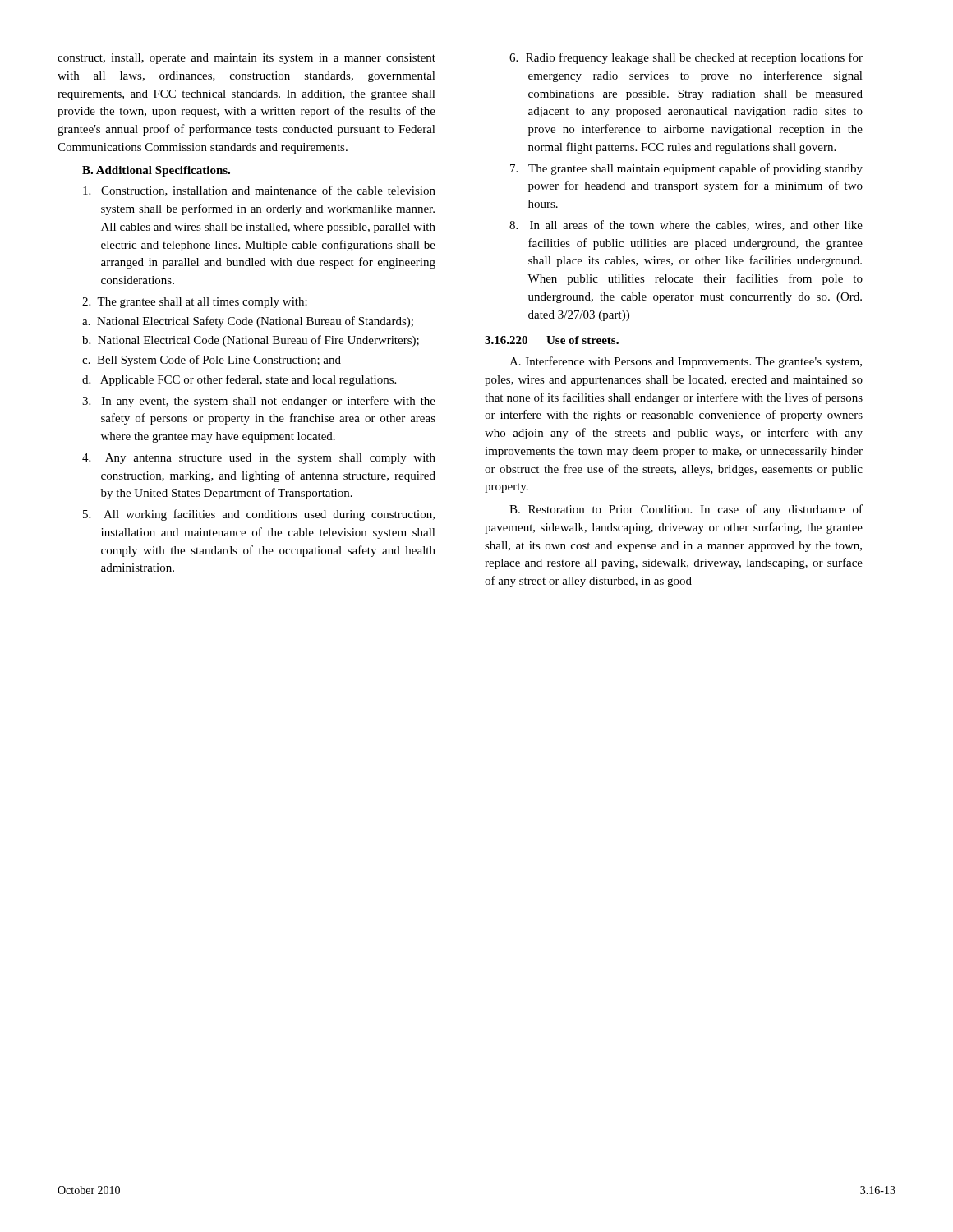Image resolution: width=953 pixels, height=1232 pixels.
Task: Select the block starting "2. The grantee"
Action: pos(259,302)
